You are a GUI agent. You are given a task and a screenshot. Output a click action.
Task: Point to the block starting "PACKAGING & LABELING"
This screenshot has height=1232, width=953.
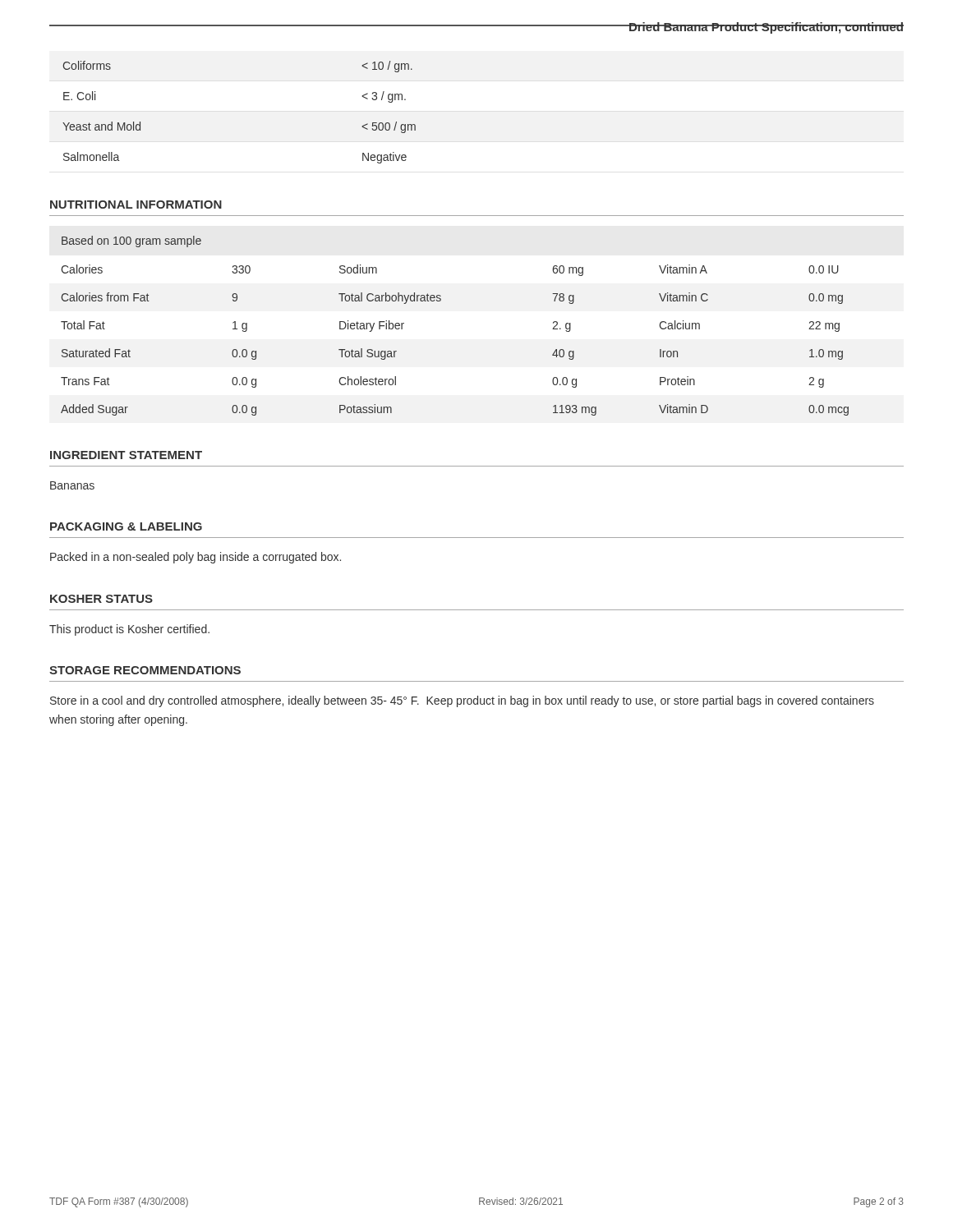pyautogui.click(x=126, y=526)
